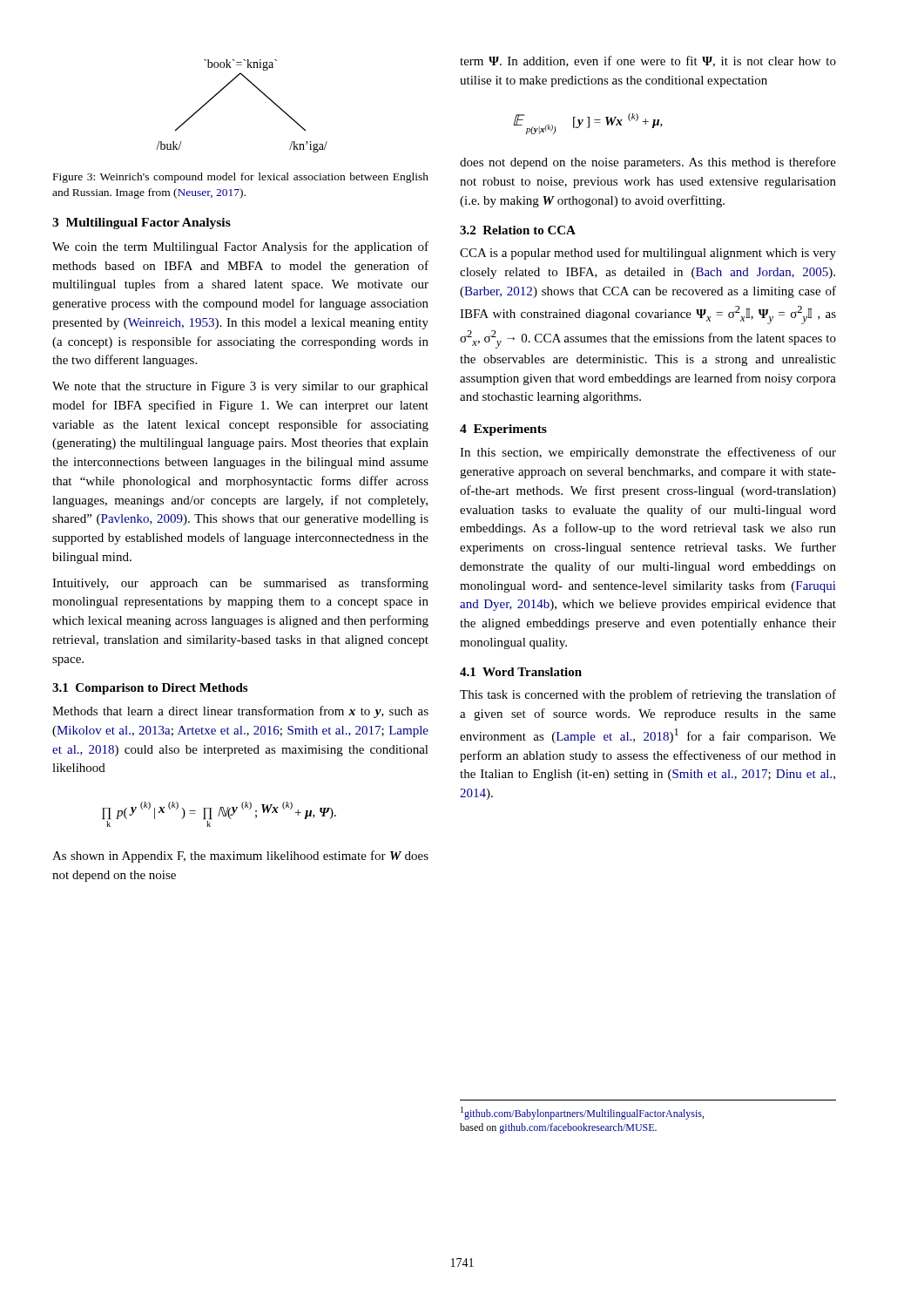Viewport: 924px width, 1307px height.
Task: Locate the block of text that opens with "This task is"
Action: 648,745
